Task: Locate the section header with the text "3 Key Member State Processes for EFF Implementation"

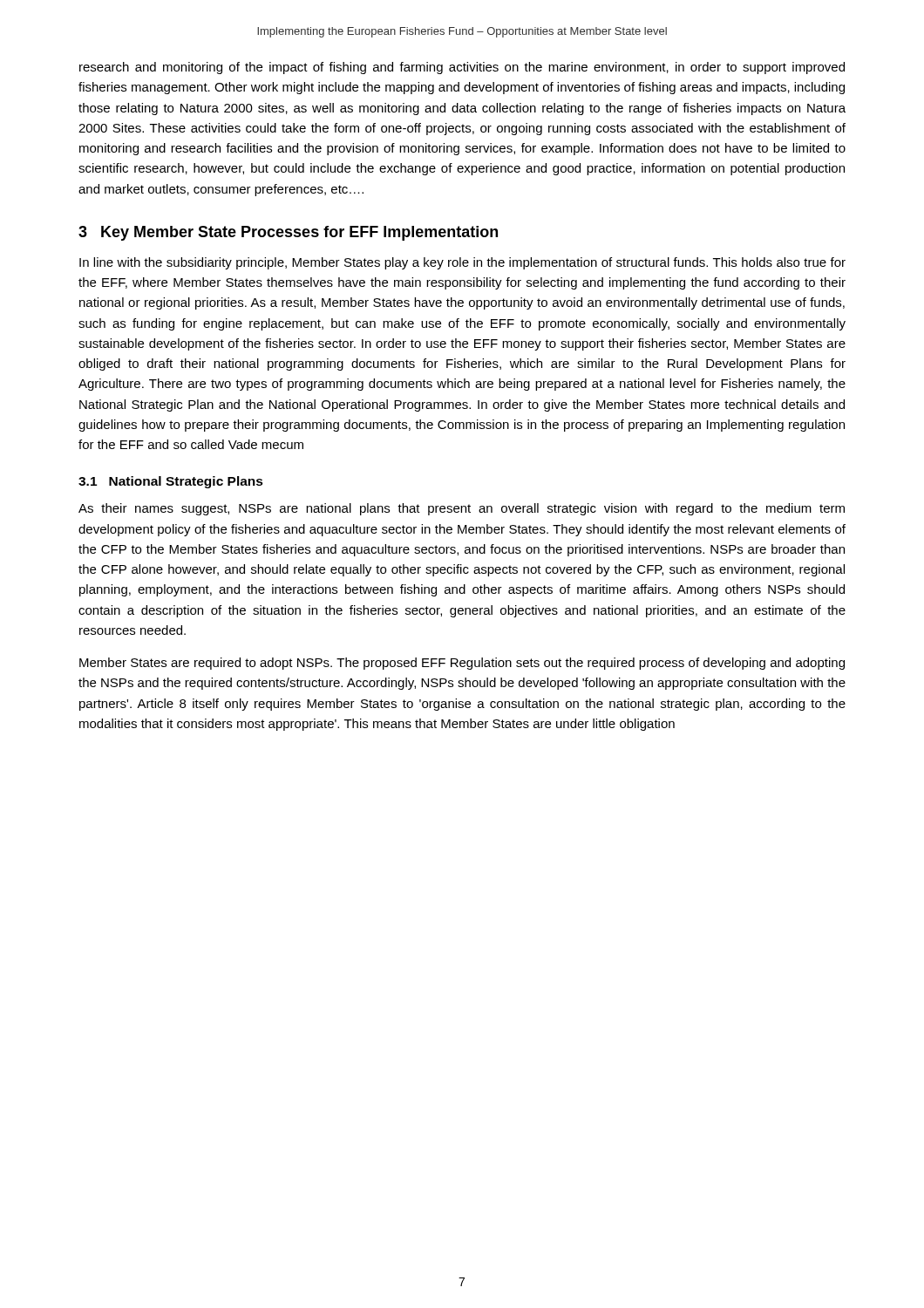Action: 289,232
